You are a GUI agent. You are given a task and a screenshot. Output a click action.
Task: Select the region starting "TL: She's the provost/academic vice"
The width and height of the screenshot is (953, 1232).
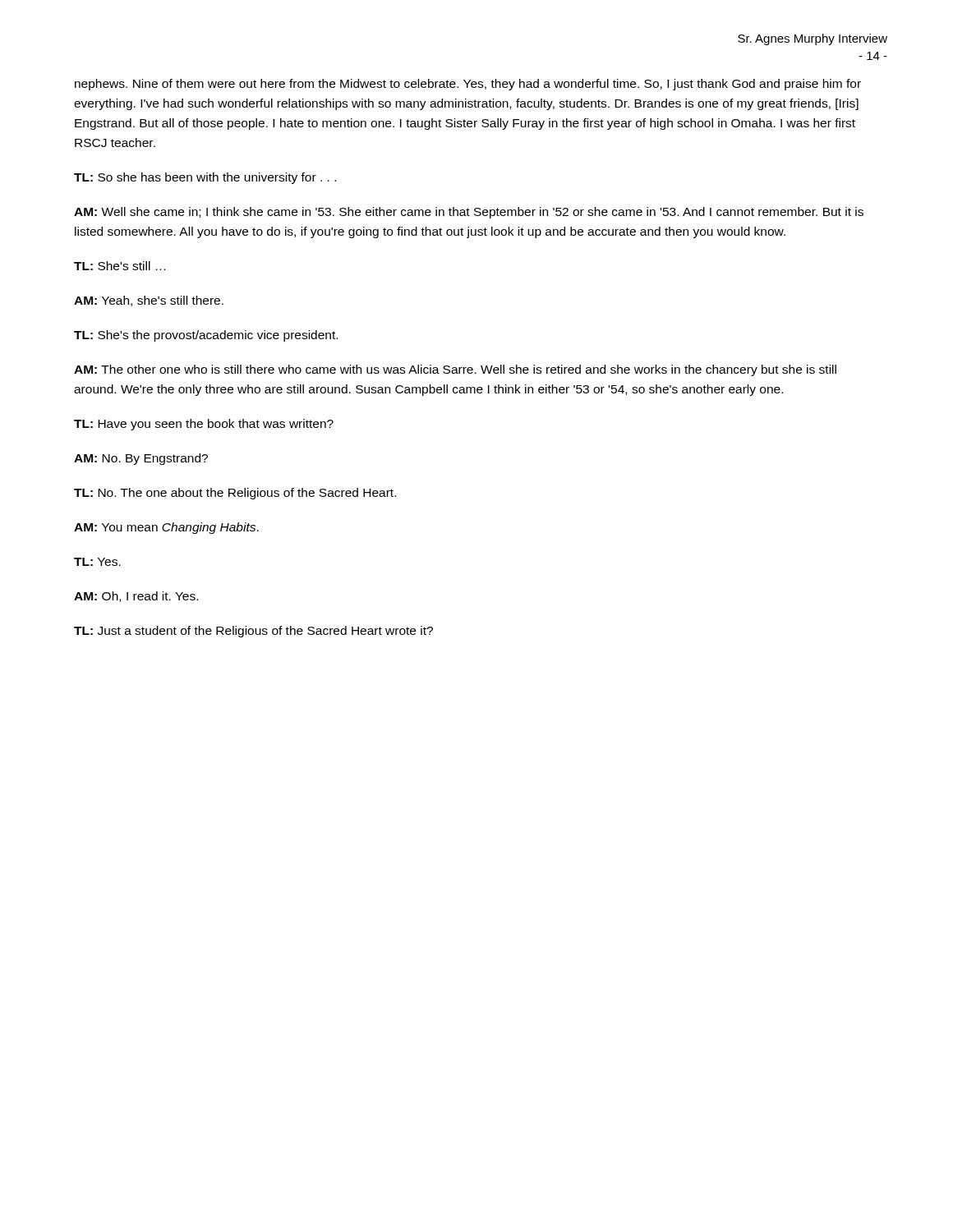pos(206,335)
